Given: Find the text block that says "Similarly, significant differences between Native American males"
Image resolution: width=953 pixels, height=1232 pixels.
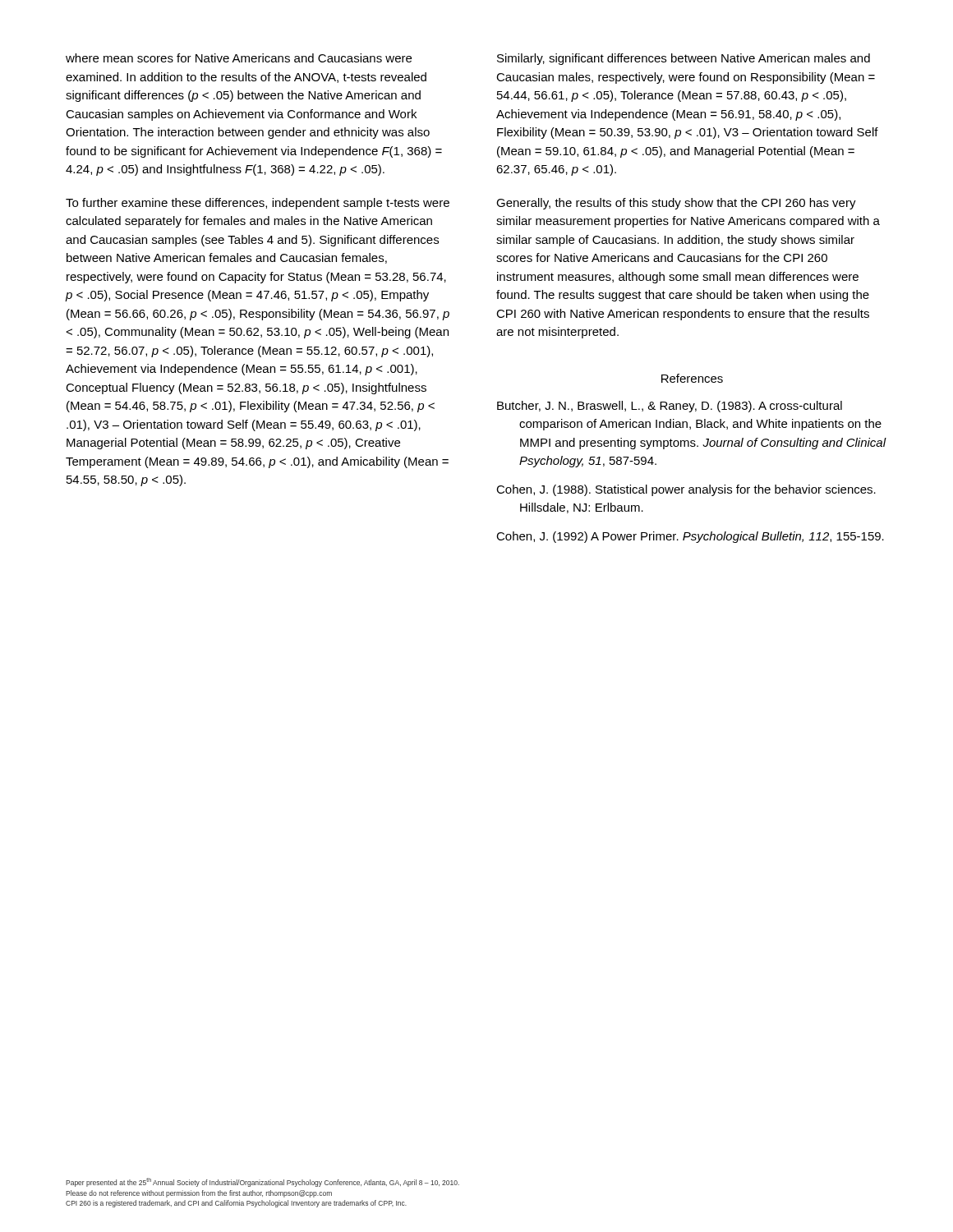Looking at the screenshot, I should (x=692, y=114).
